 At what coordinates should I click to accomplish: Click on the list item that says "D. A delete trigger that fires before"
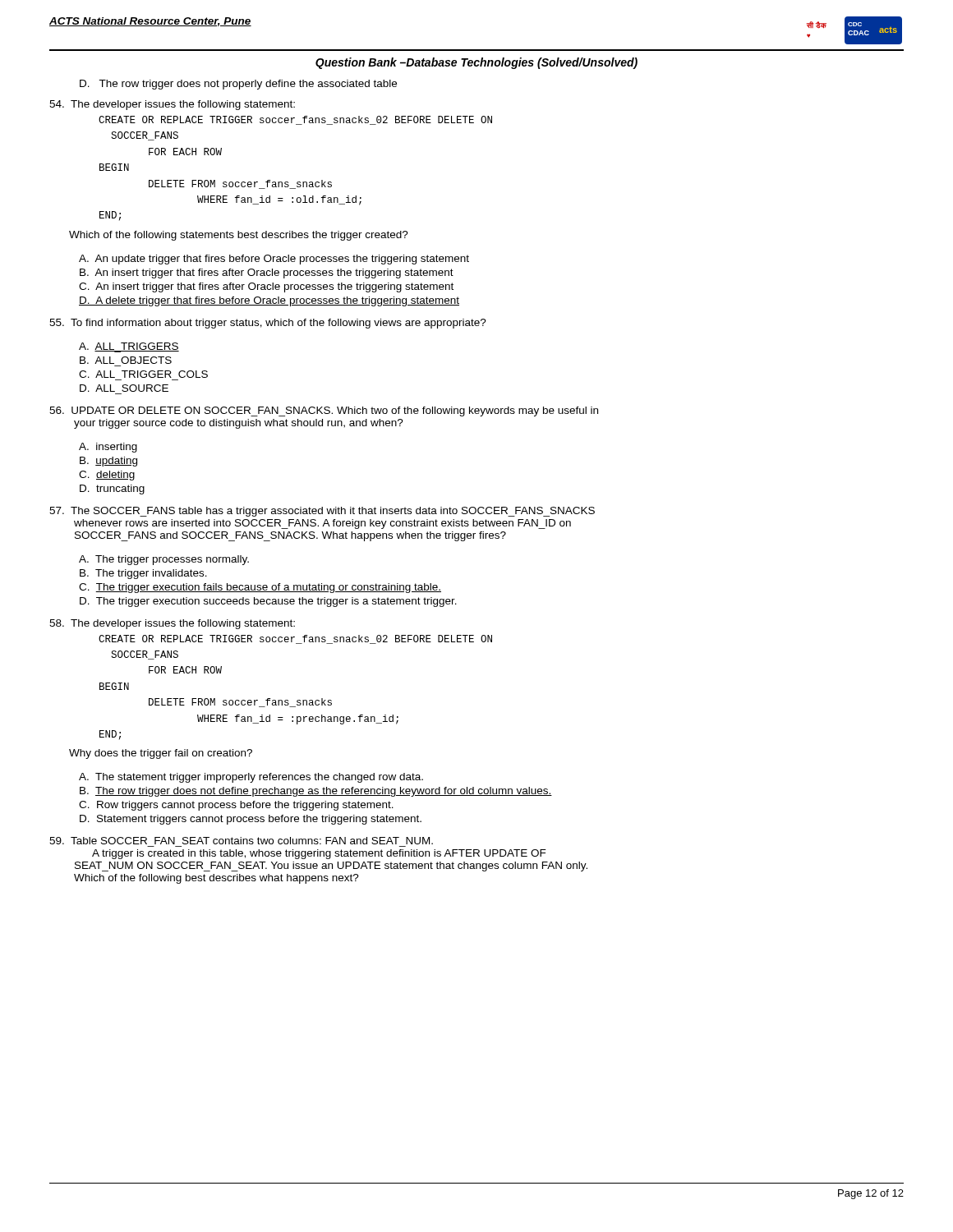tap(269, 300)
